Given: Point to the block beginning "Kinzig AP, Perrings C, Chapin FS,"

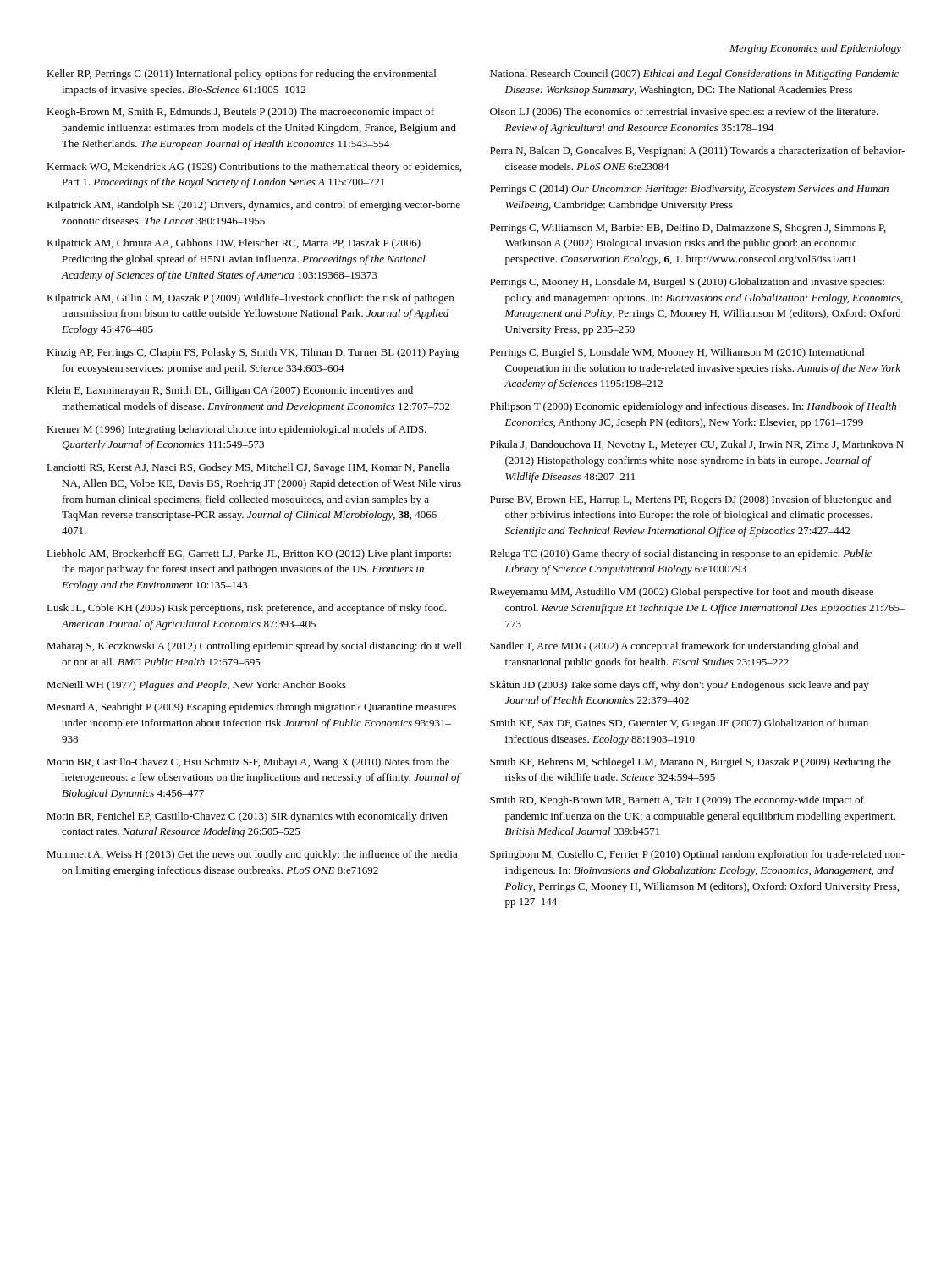Looking at the screenshot, I should tap(253, 360).
